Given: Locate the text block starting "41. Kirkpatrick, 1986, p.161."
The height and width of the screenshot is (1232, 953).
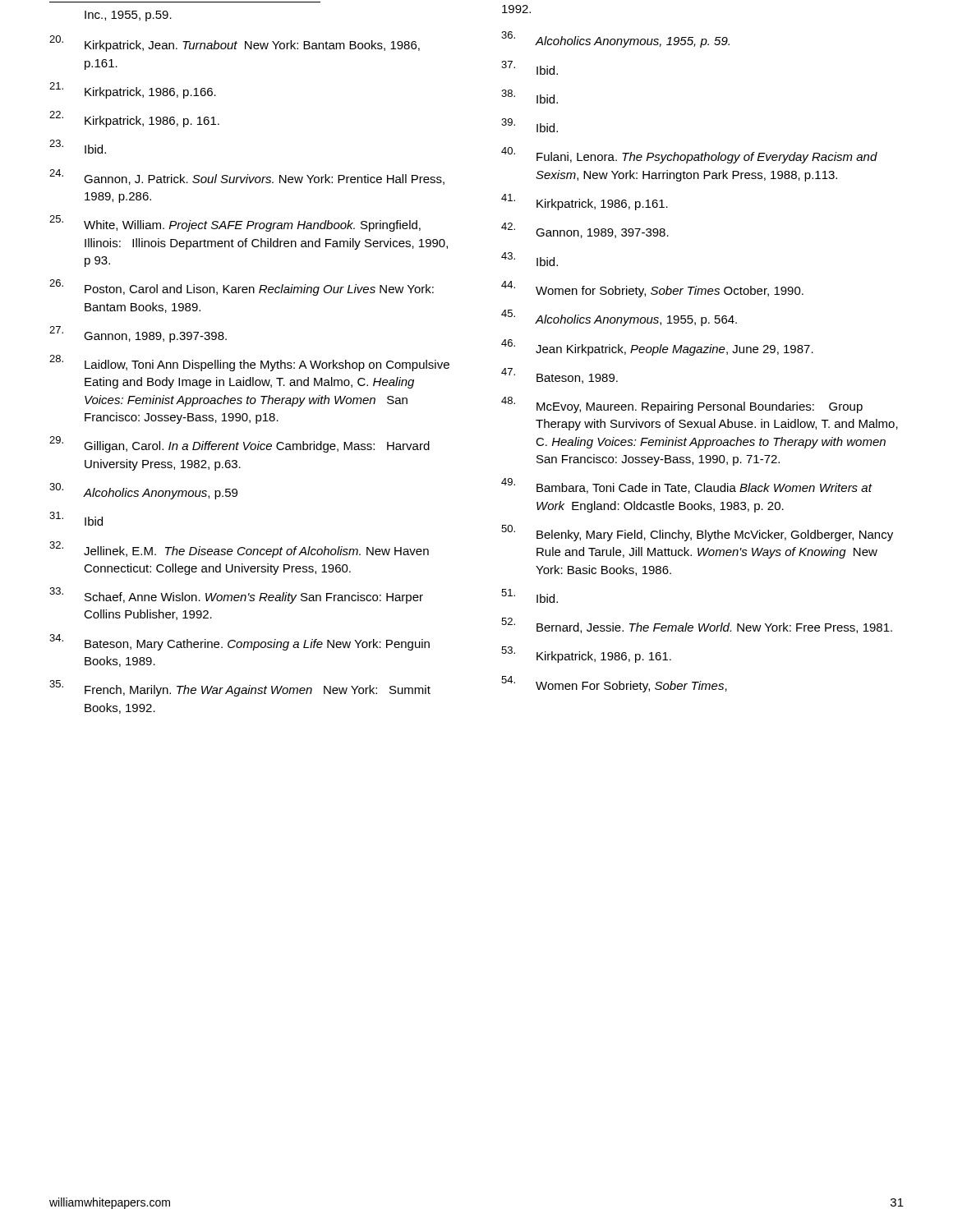Looking at the screenshot, I should point(585,202).
